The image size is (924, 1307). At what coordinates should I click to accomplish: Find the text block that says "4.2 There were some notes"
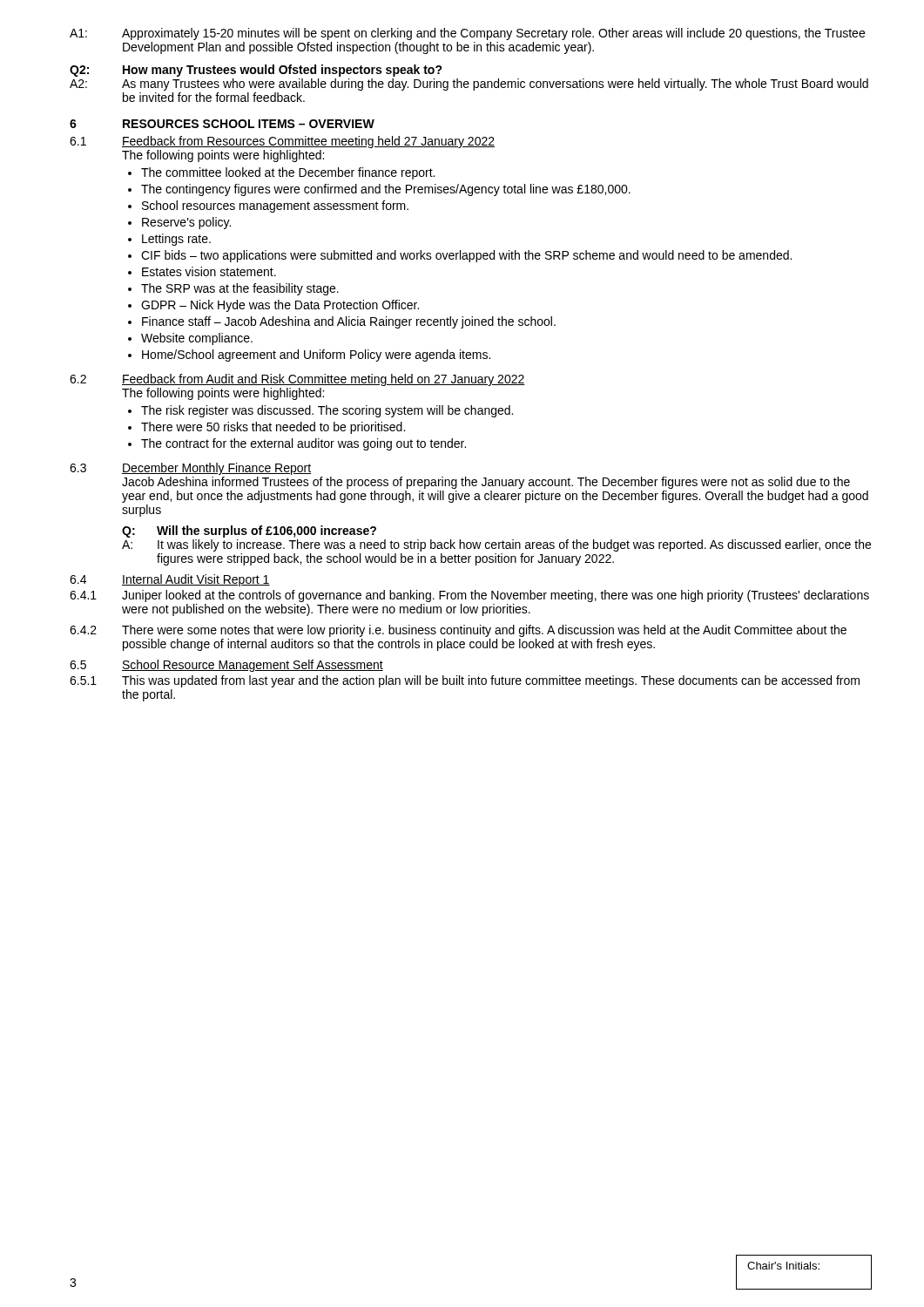coord(471,637)
